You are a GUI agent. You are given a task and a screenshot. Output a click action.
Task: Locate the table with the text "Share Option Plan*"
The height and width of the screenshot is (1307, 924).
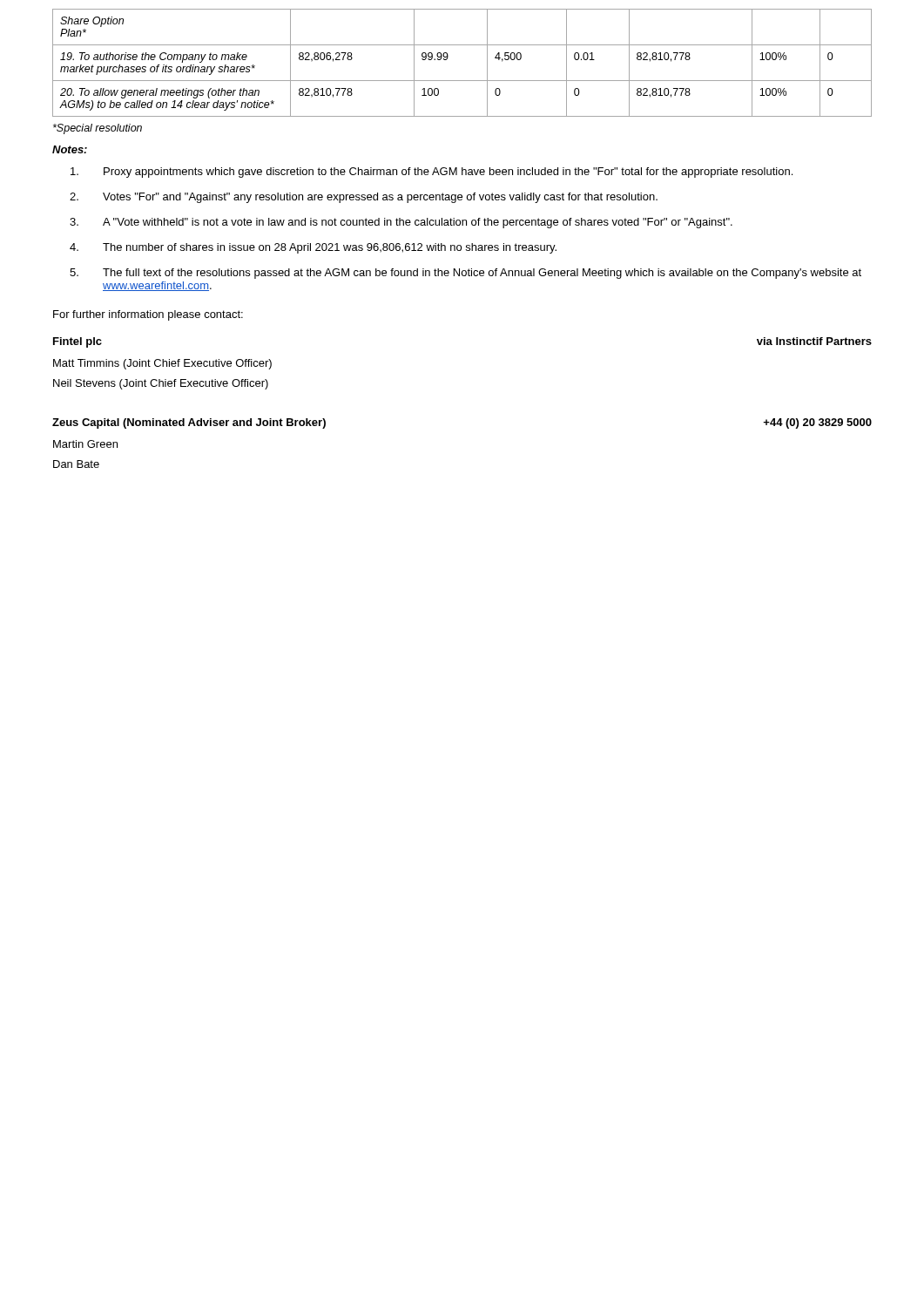[462, 63]
